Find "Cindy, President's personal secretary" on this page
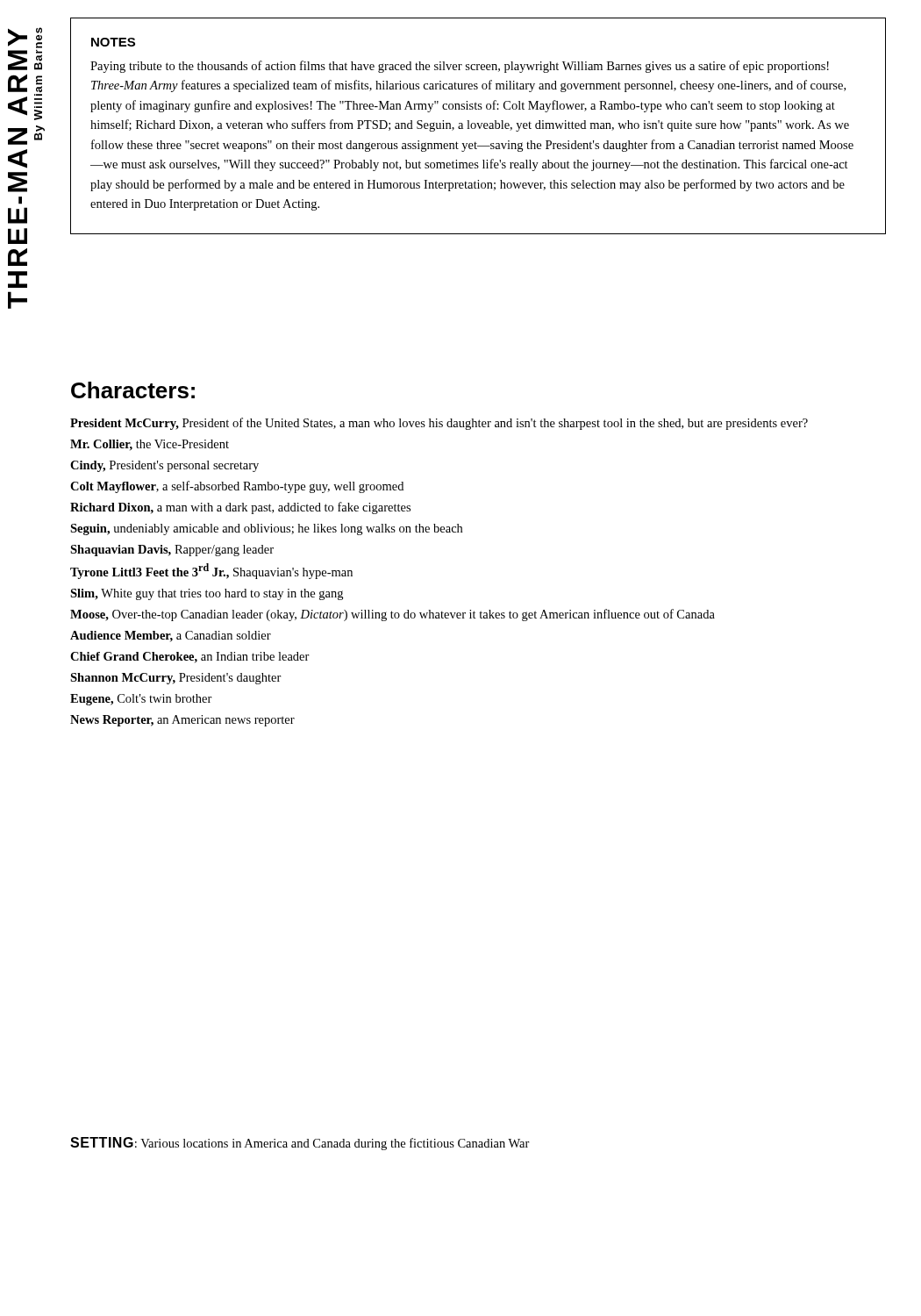 (165, 465)
